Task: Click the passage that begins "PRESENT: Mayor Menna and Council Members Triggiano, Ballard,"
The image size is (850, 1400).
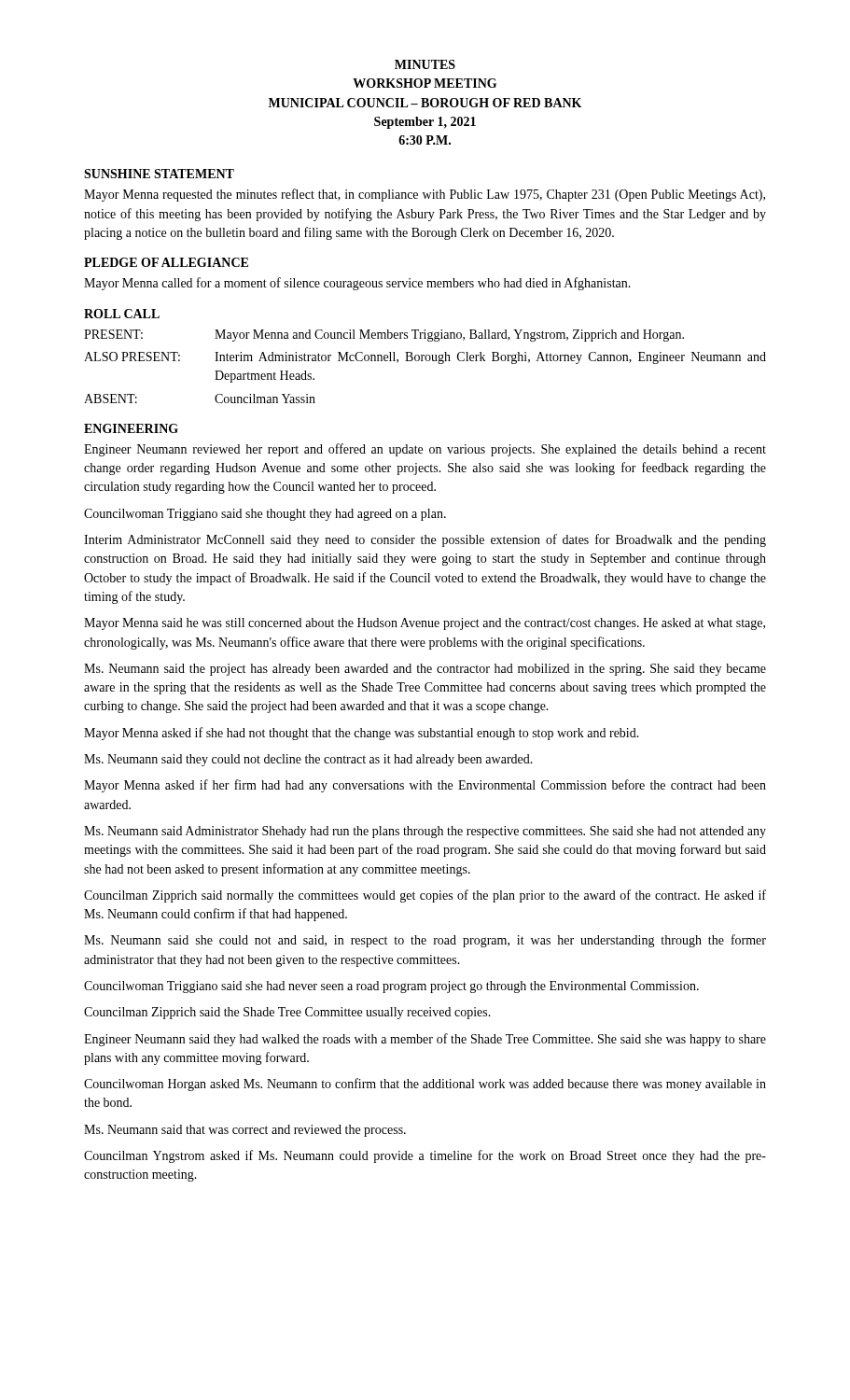Action: [x=425, y=367]
